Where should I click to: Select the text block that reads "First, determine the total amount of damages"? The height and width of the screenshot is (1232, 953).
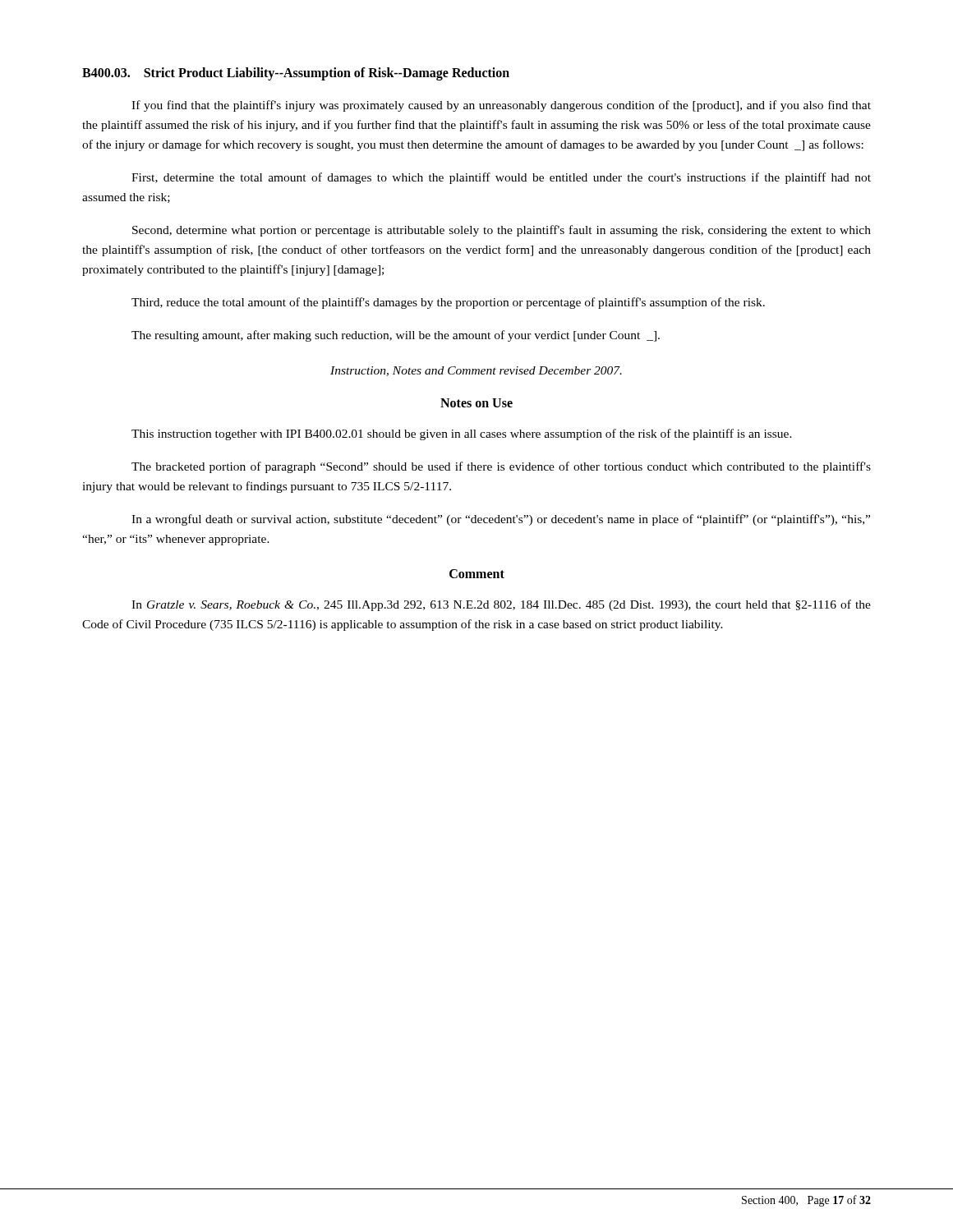[x=476, y=187]
